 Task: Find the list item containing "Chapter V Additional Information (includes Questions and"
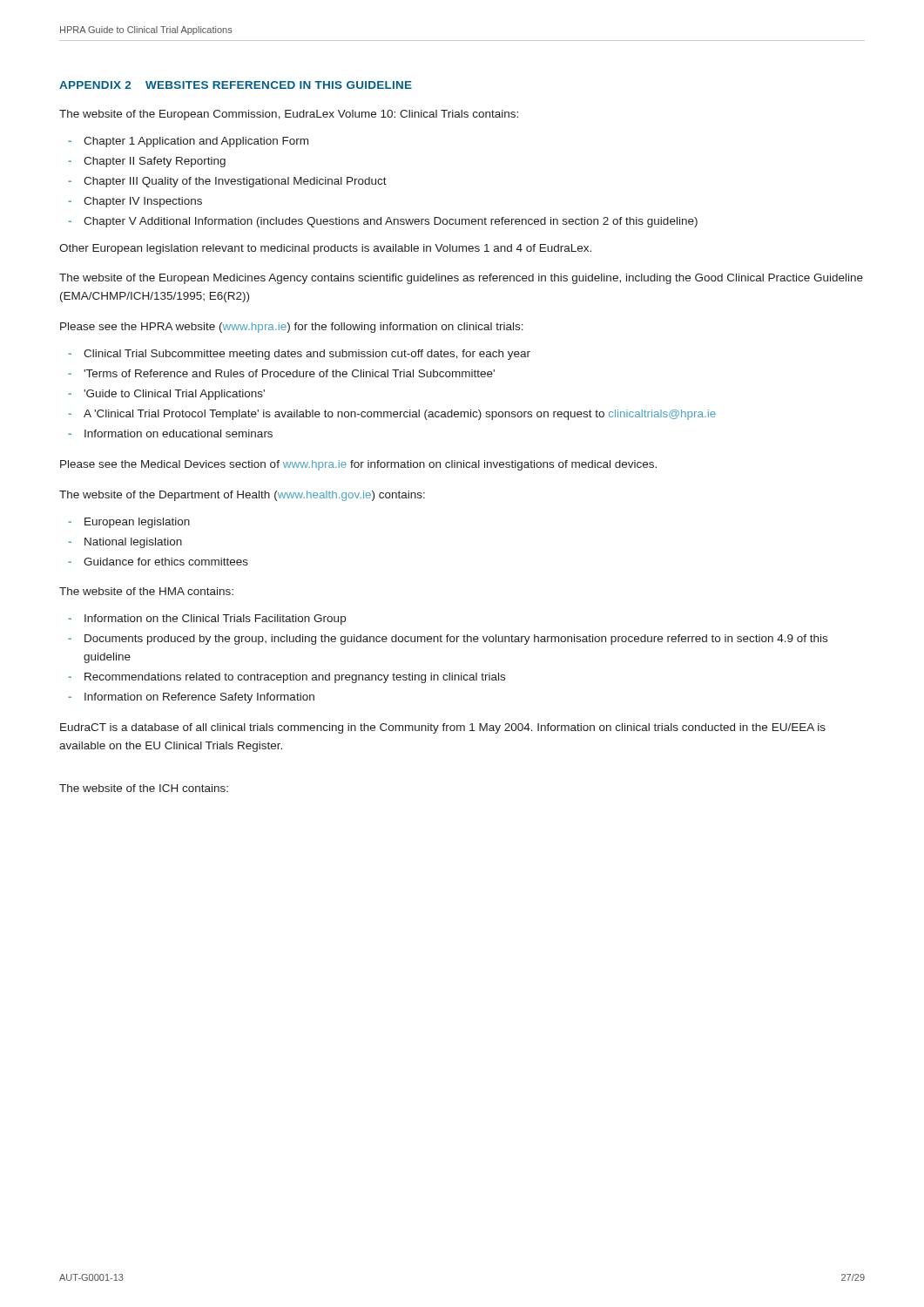click(391, 220)
